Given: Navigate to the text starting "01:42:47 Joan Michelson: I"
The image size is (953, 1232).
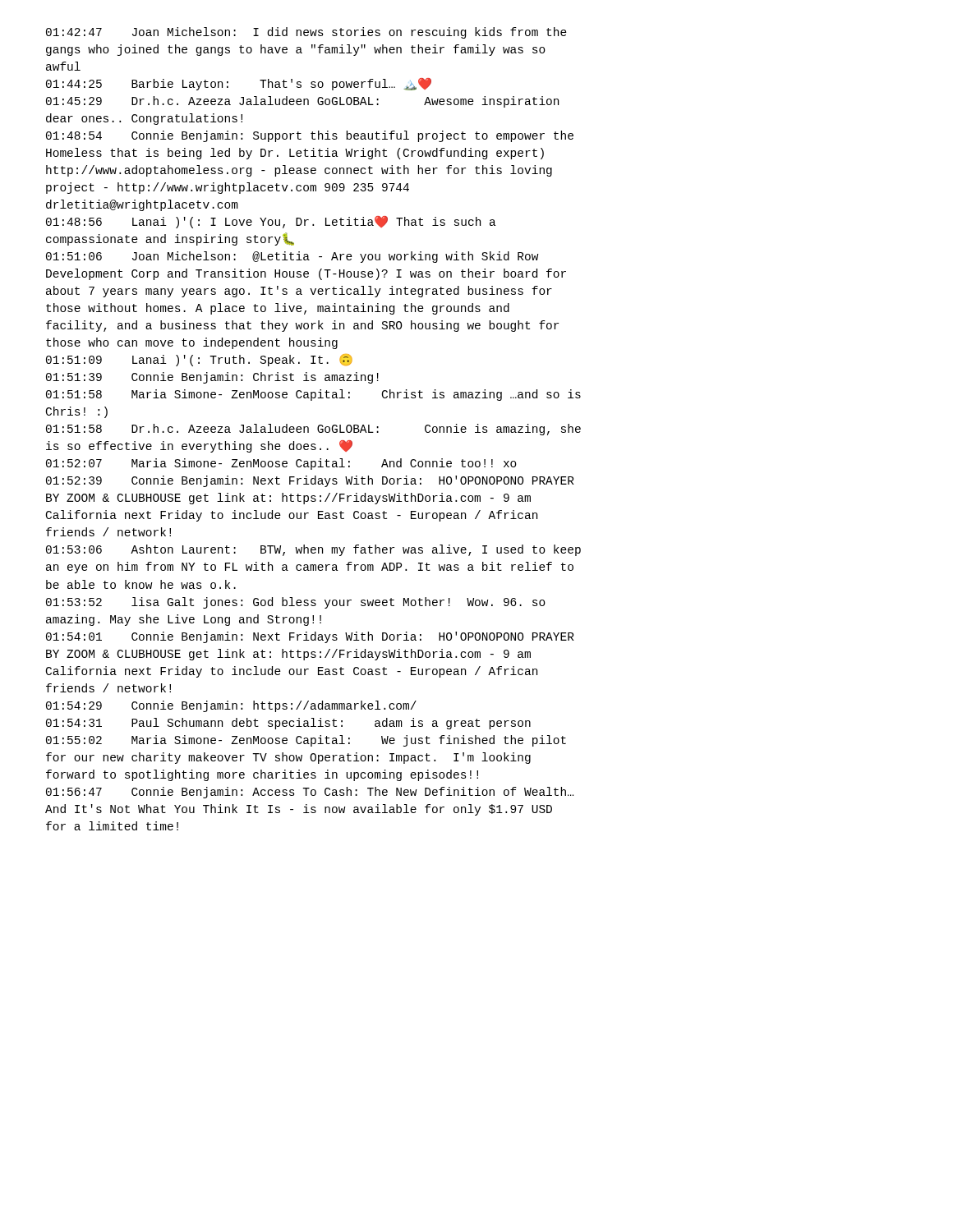Looking at the screenshot, I should [313, 430].
